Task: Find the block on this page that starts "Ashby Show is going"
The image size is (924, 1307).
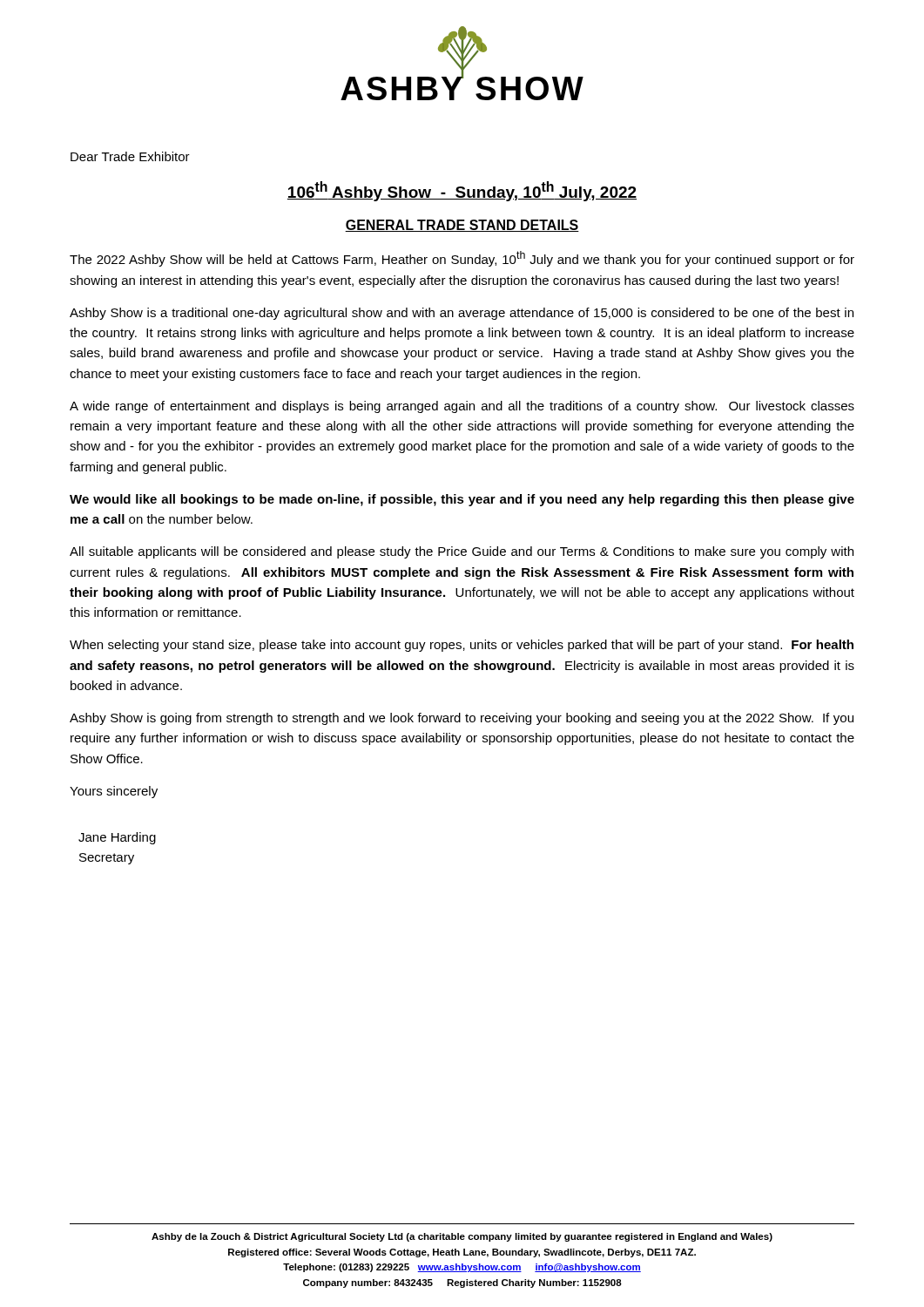Action: (462, 738)
